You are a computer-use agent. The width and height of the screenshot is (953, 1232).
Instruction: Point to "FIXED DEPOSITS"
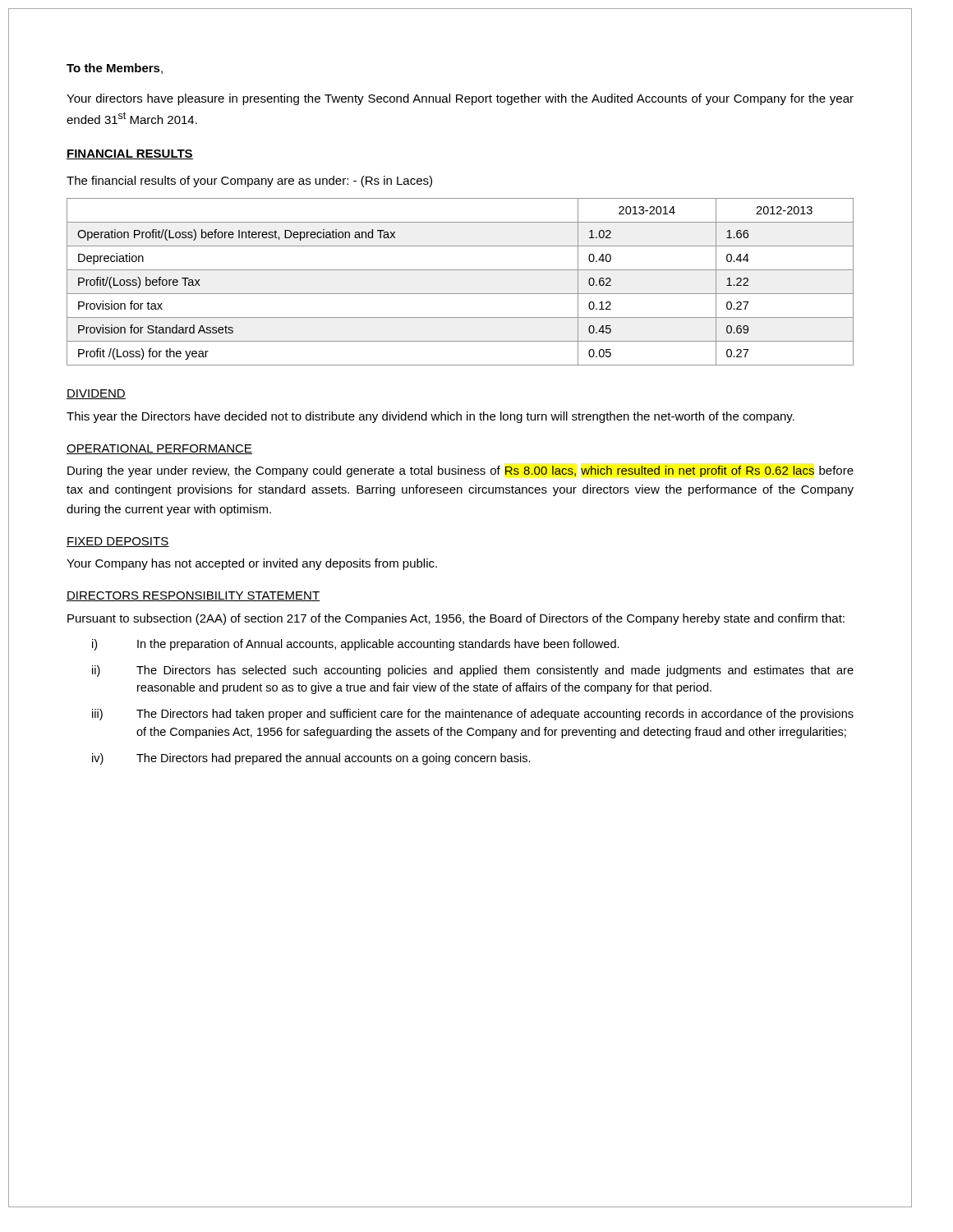click(118, 542)
